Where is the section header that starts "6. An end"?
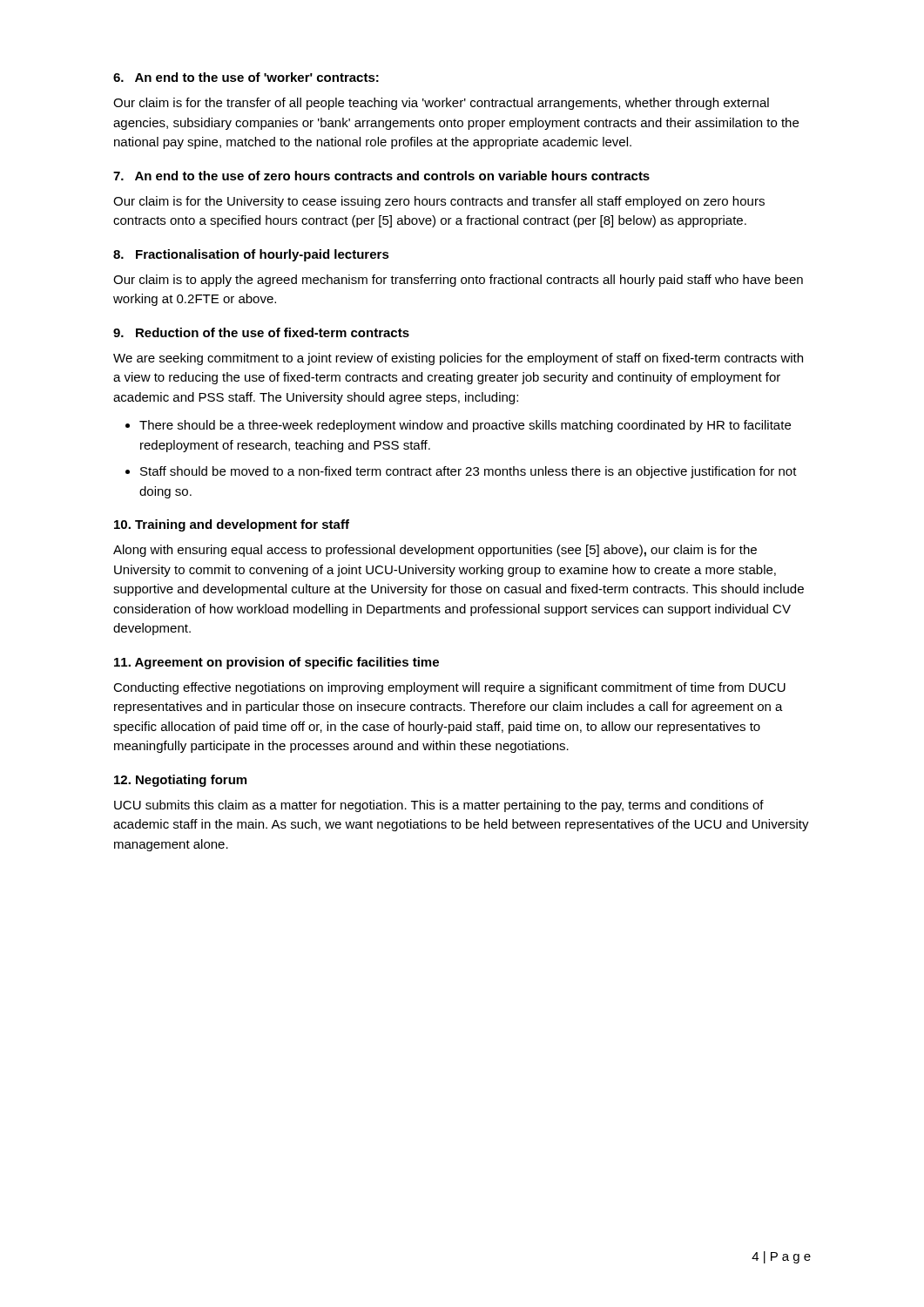 [246, 77]
